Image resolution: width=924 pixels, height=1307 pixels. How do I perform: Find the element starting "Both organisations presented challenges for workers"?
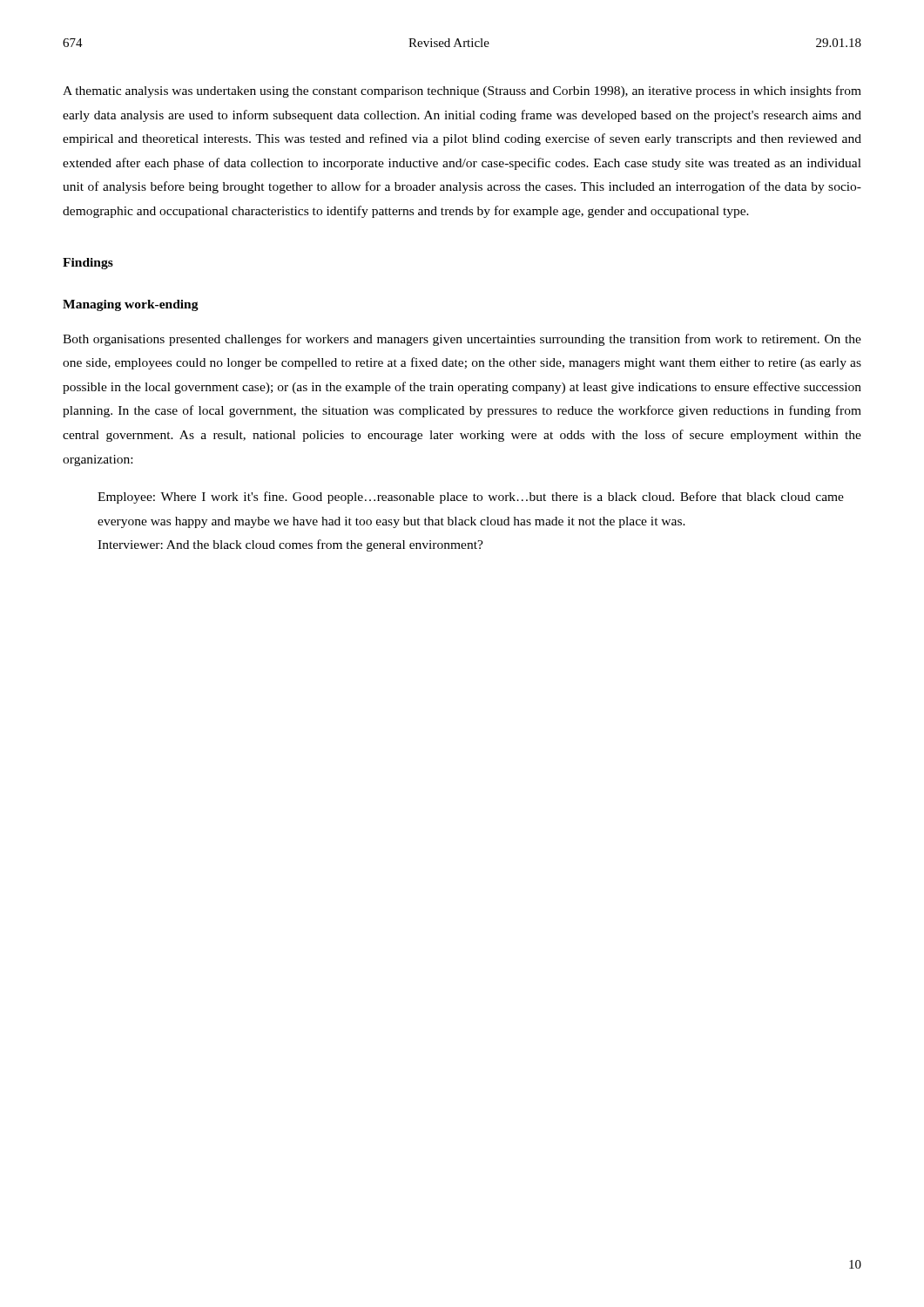[462, 398]
